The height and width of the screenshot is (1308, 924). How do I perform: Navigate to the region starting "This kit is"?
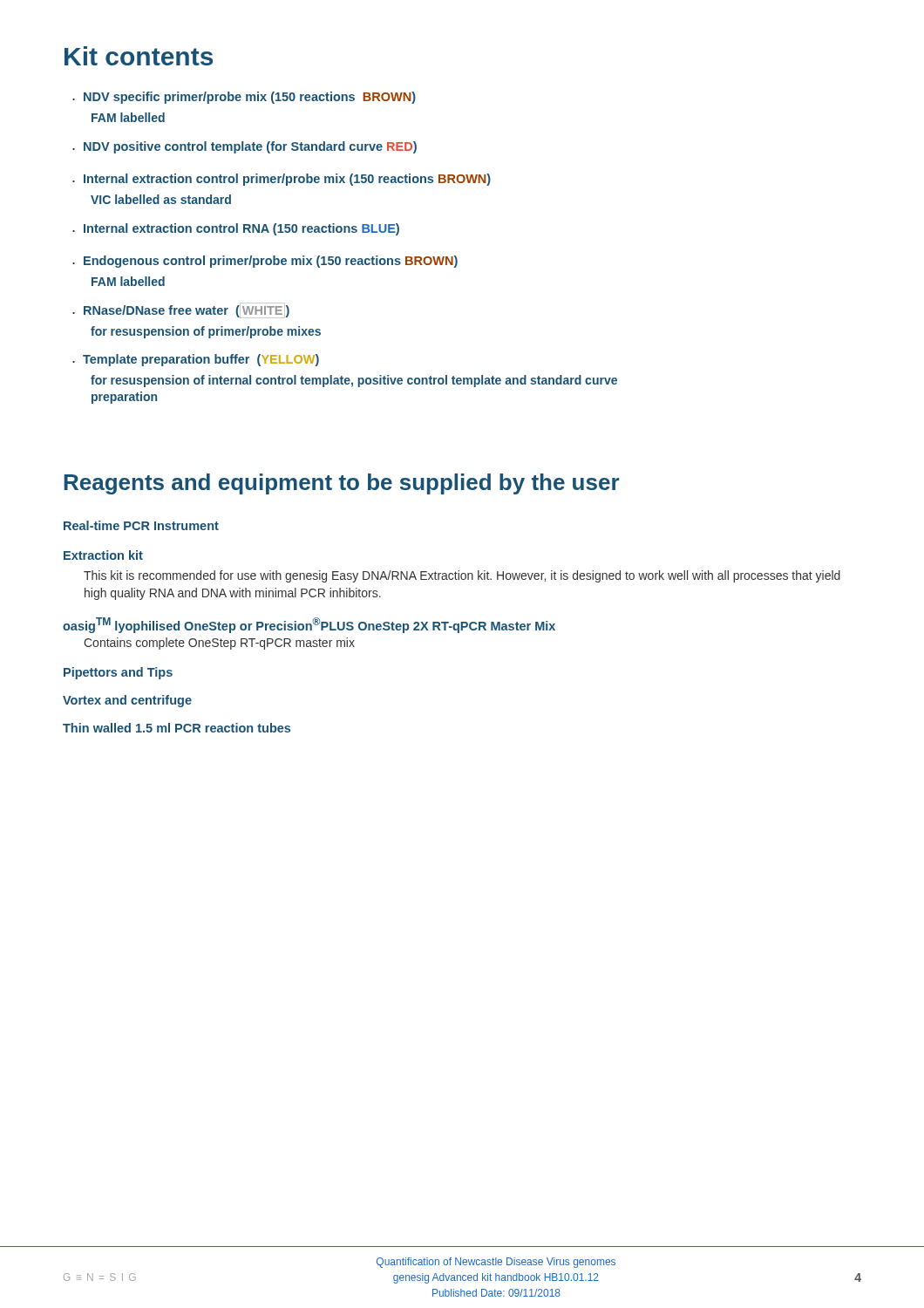pyautogui.click(x=462, y=584)
